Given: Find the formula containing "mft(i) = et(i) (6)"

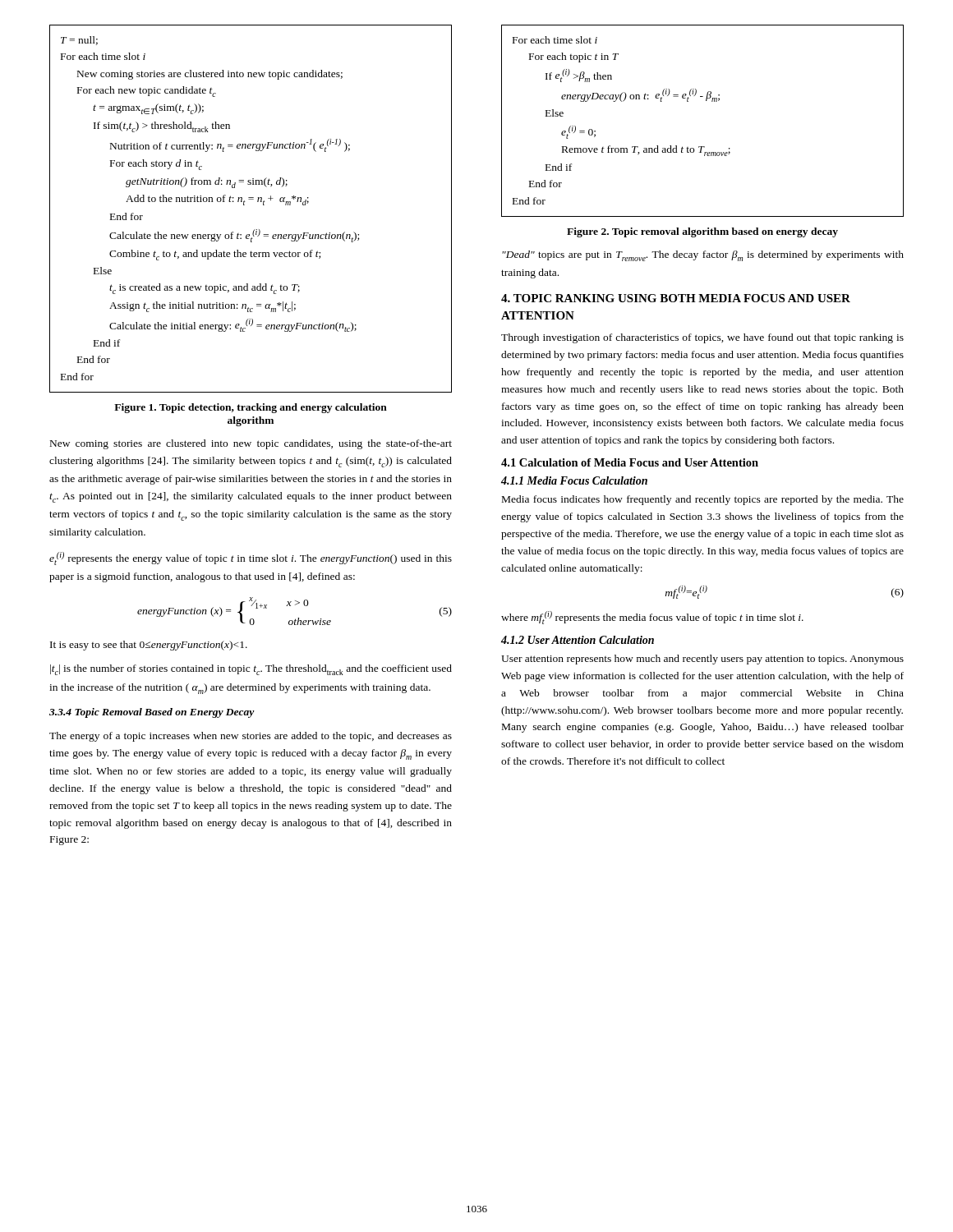Looking at the screenshot, I should click(x=702, y=592).
